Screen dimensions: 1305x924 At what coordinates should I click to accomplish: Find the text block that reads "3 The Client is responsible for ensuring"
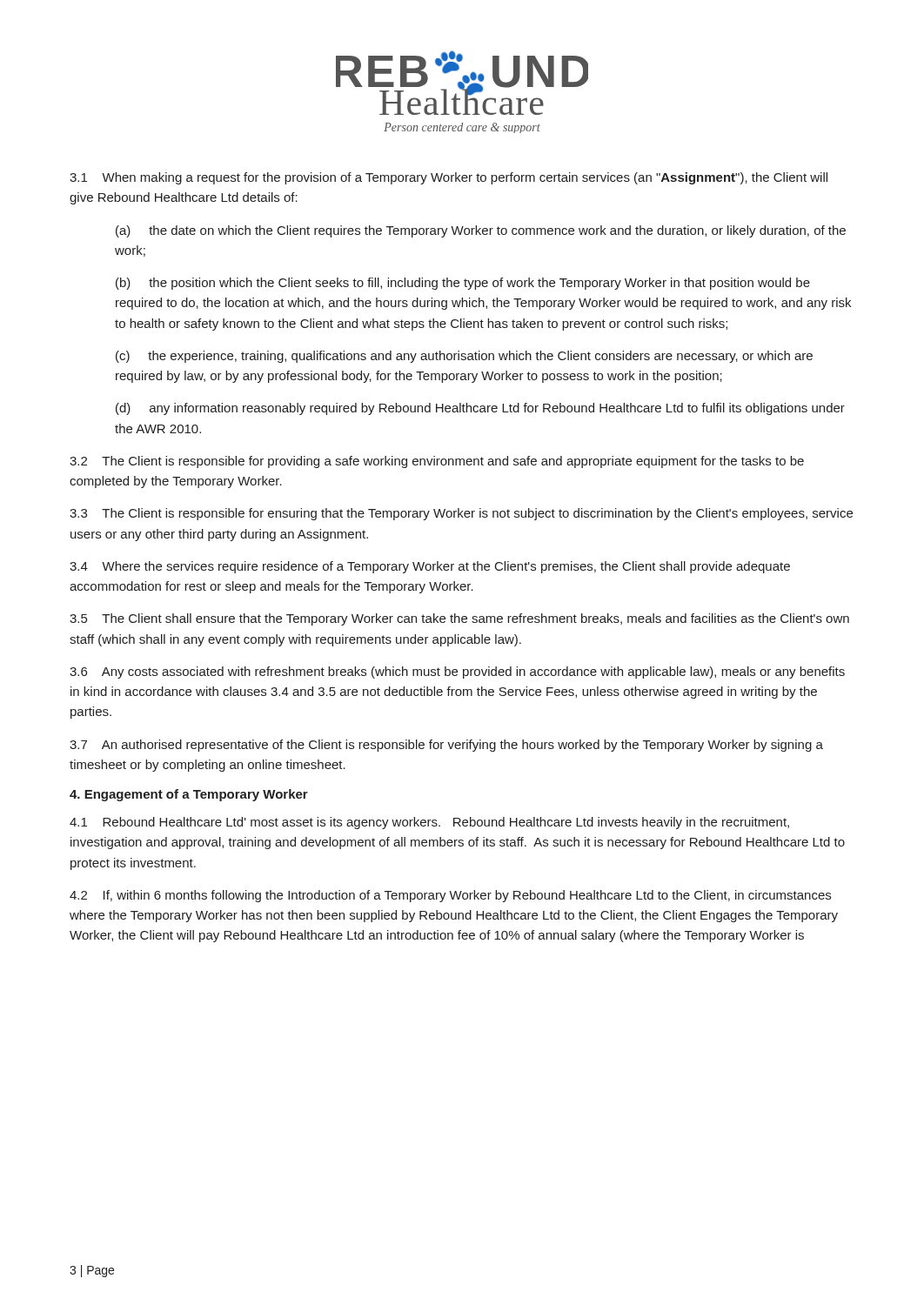coord(461,523)
